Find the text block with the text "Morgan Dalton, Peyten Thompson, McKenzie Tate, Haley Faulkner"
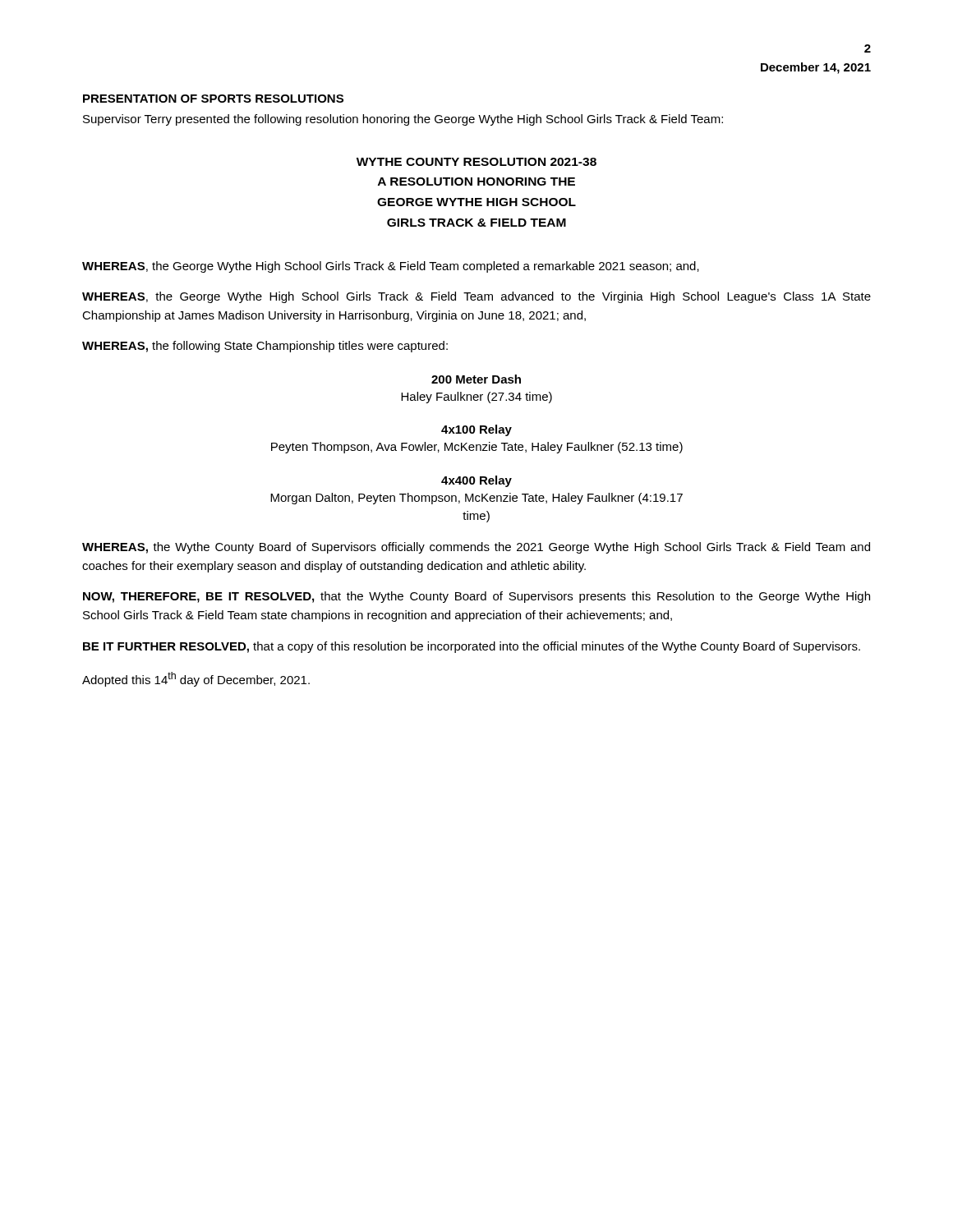 click(476, 506)
